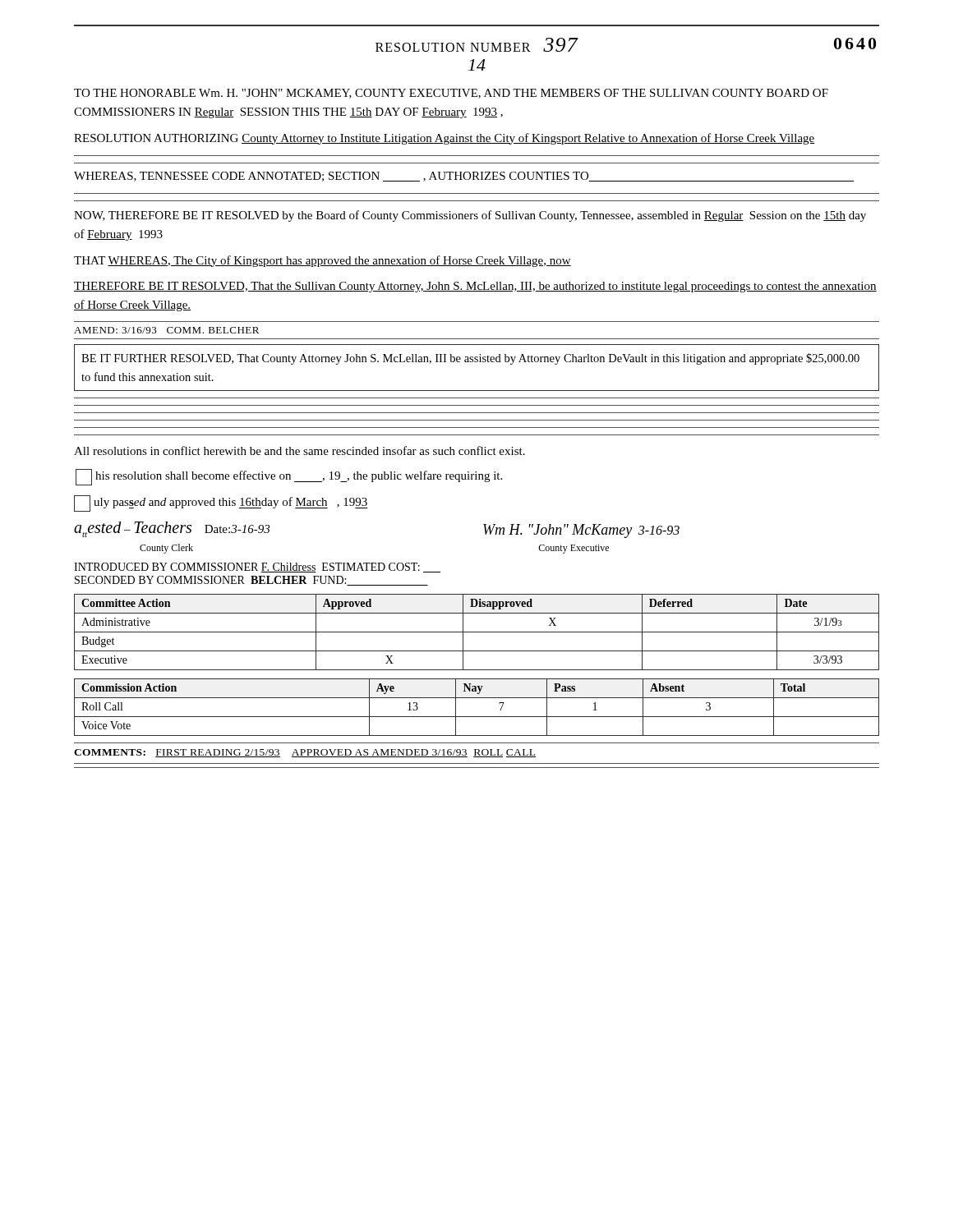Find "AMEND: 3/16/93 COMM. BELCHER" on this page

[x=167, y=330]
